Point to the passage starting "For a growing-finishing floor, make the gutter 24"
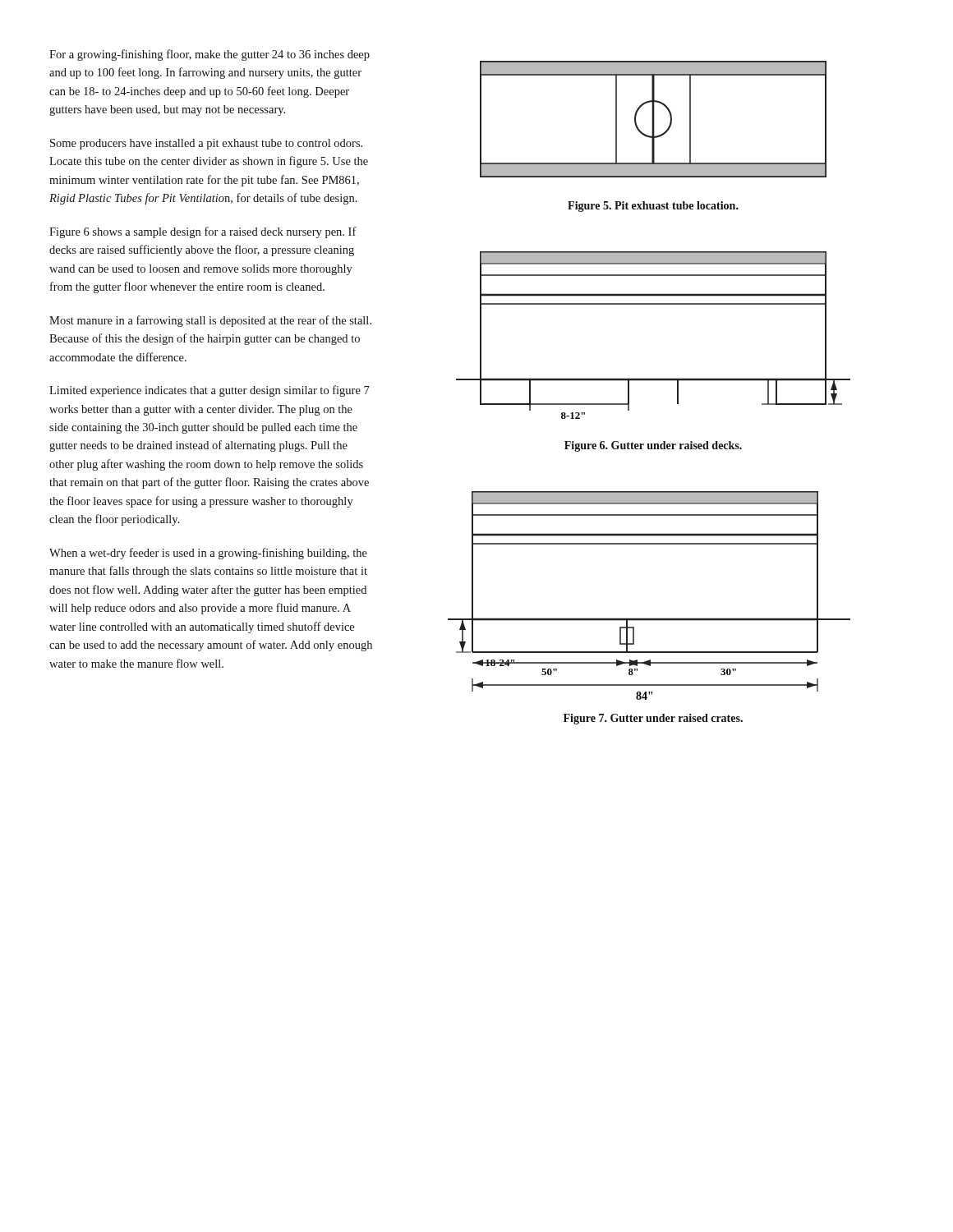Image resolution: width=953 pixels, height=1232 pixels. (210, 82)
